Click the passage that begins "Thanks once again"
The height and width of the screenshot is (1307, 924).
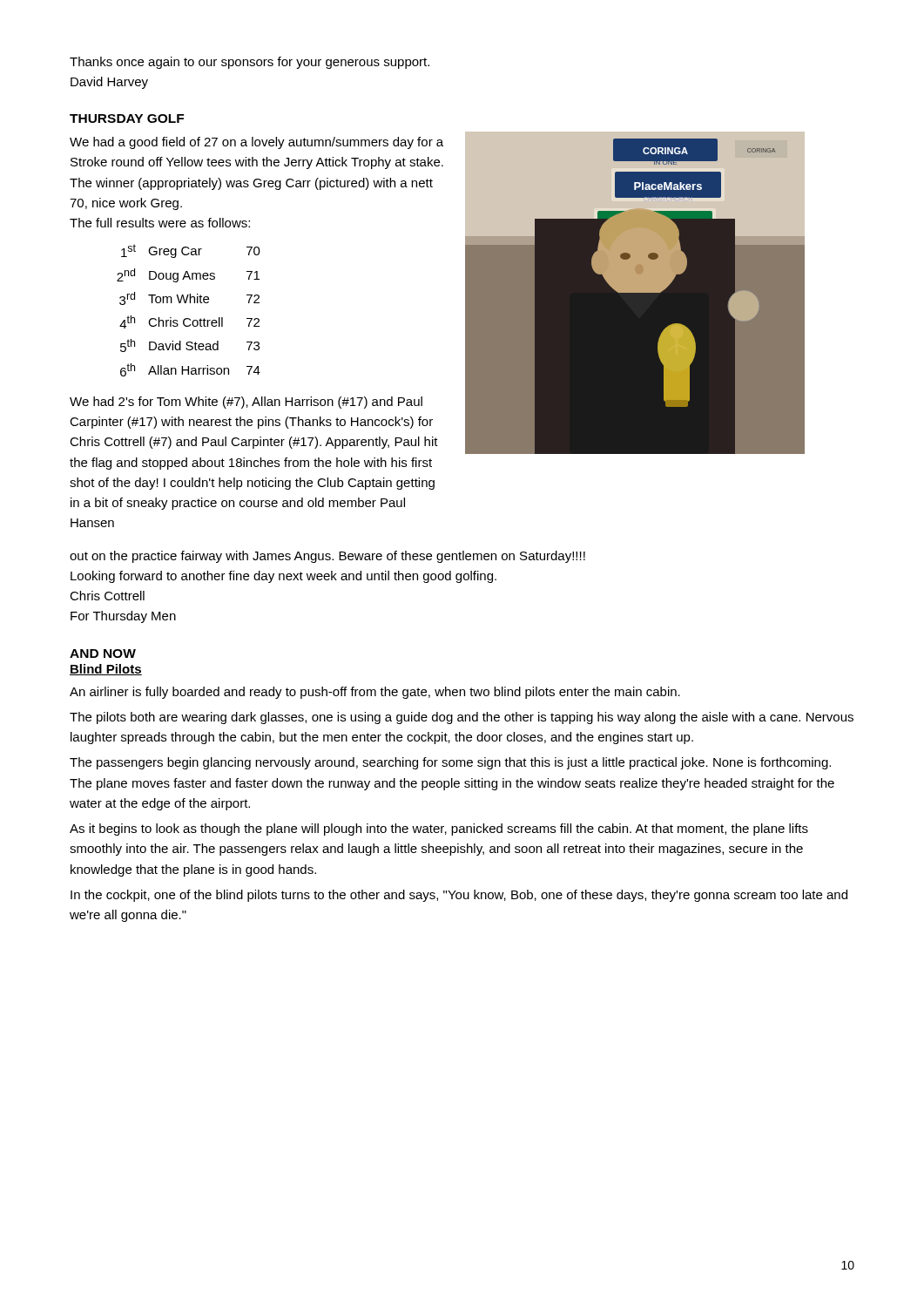[250, 71]
